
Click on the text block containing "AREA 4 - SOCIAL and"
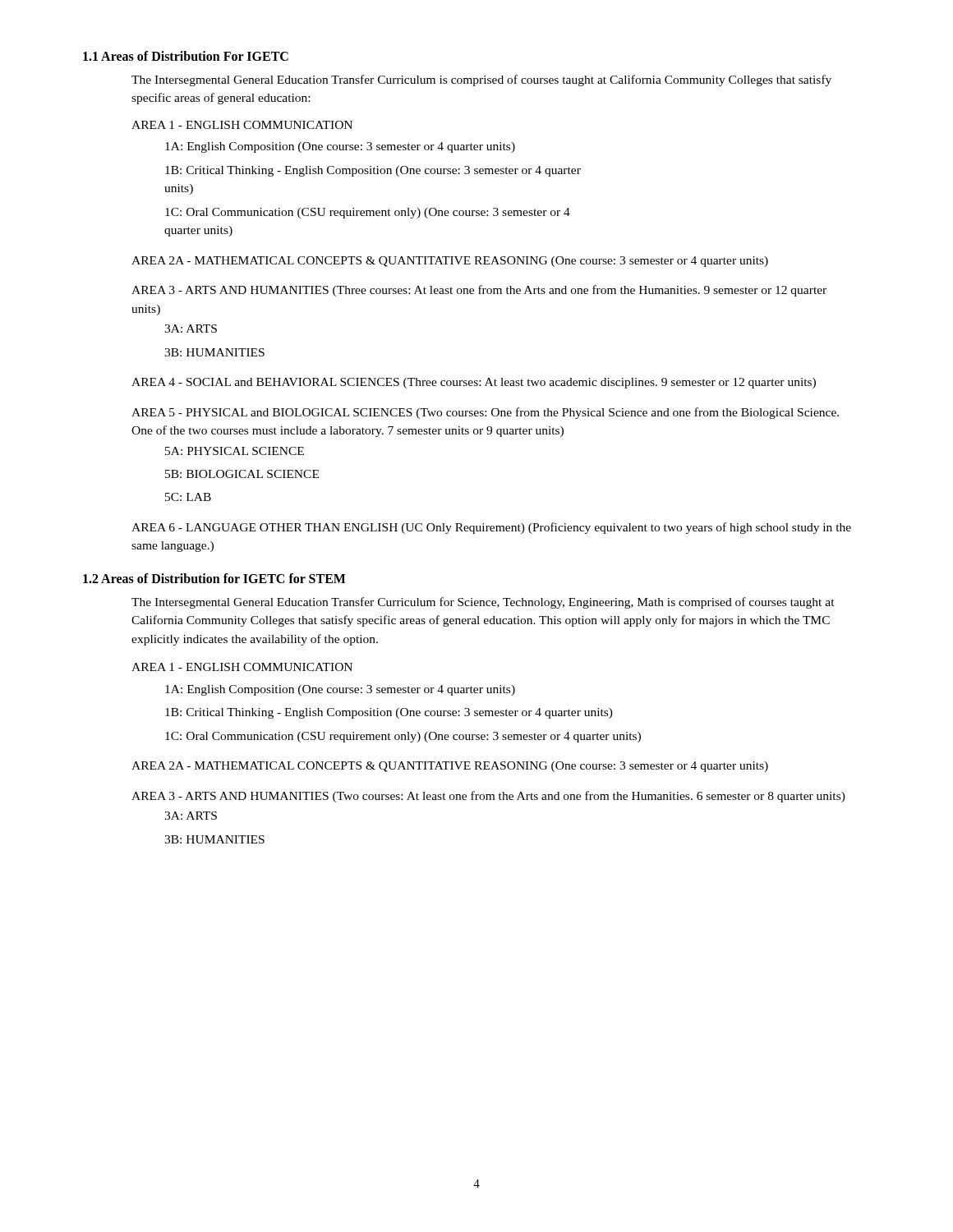[x=474, y=382]
